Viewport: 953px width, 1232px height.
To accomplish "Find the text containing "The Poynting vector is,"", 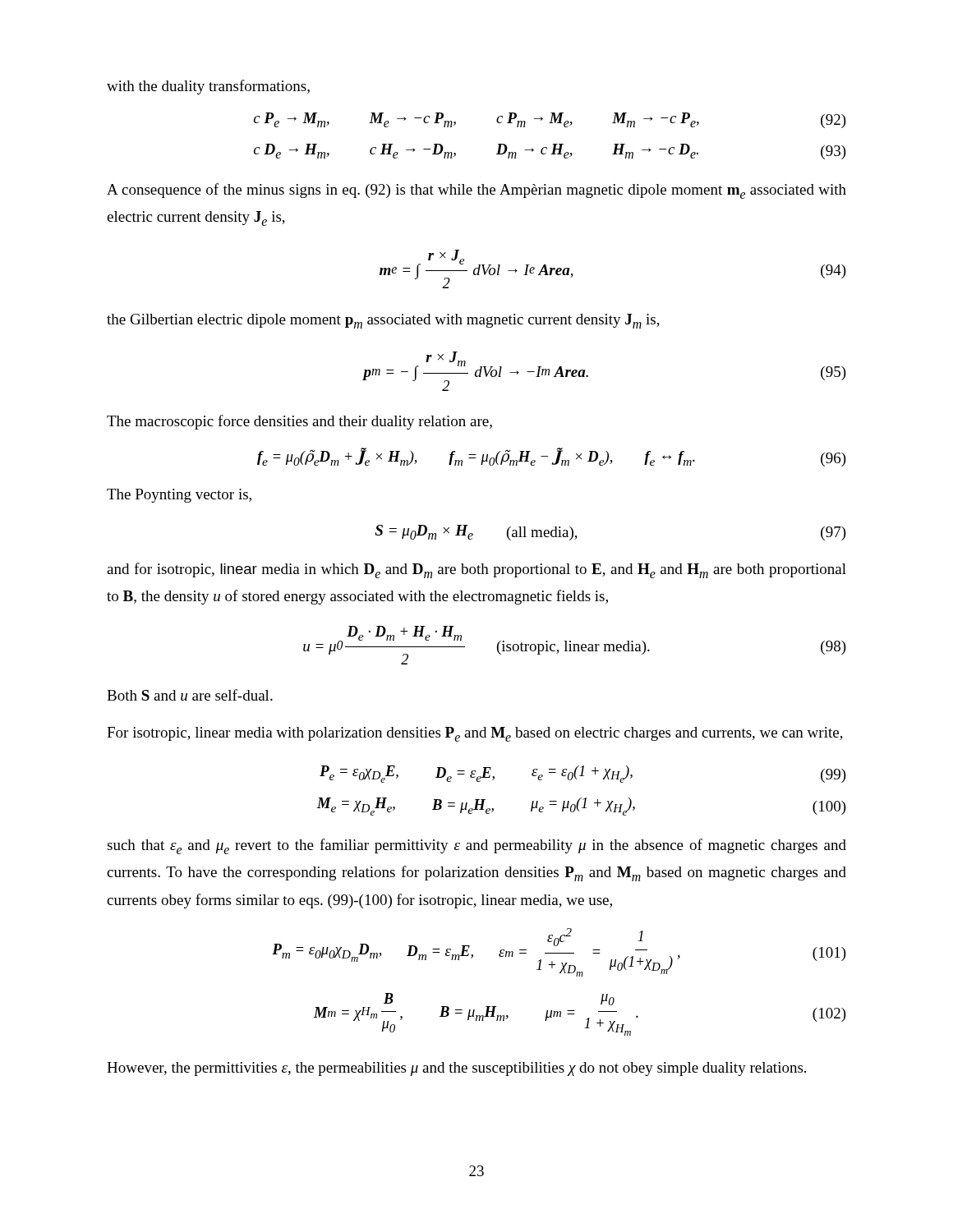I will pyautogui.click(x=180, y=494).
